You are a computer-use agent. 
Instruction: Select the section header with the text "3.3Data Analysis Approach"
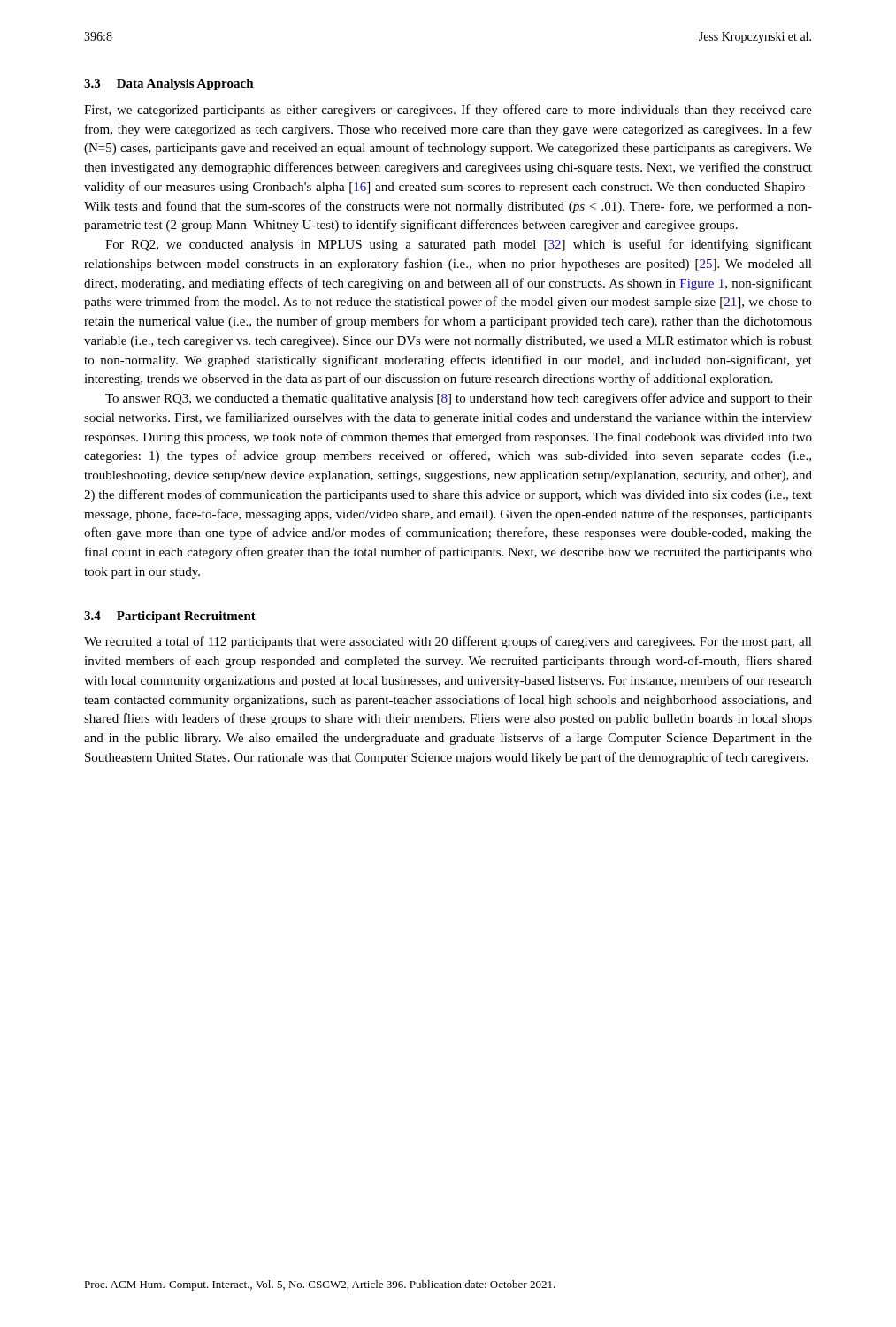click(169, 83)
